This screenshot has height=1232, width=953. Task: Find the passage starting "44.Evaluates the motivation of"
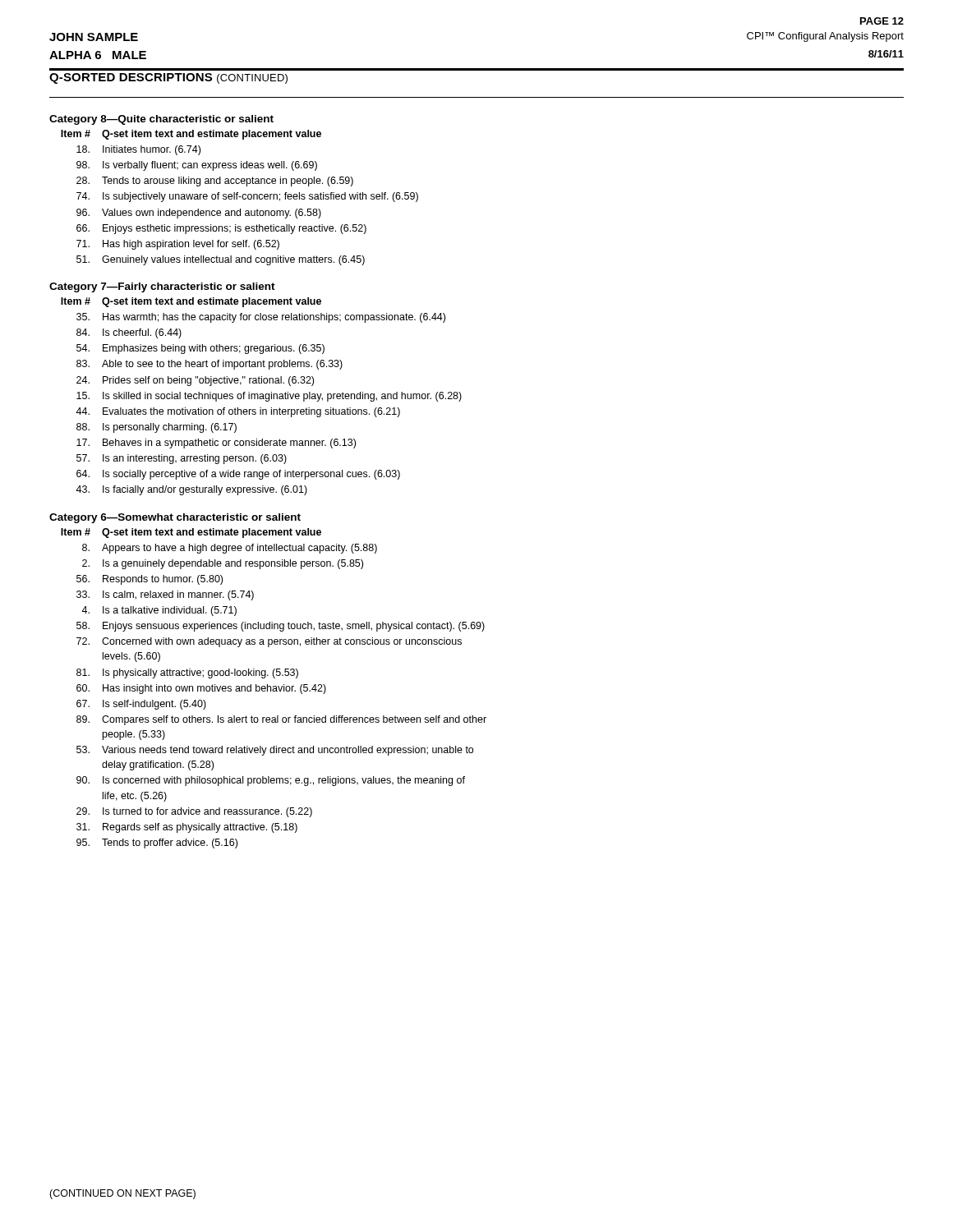[238, 412]
